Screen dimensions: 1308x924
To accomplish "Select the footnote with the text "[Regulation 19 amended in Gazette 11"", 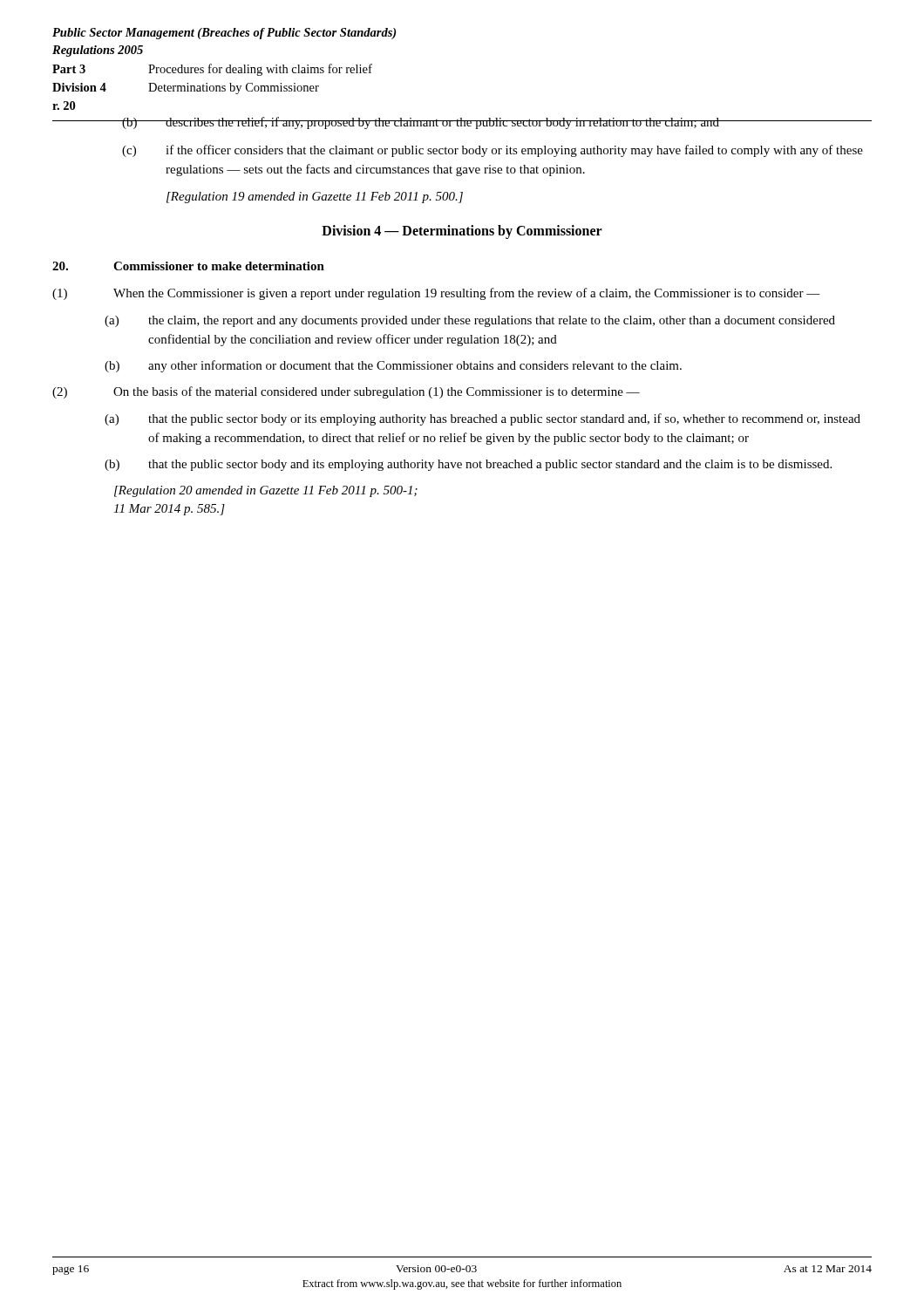I will [x=314, y=196].
